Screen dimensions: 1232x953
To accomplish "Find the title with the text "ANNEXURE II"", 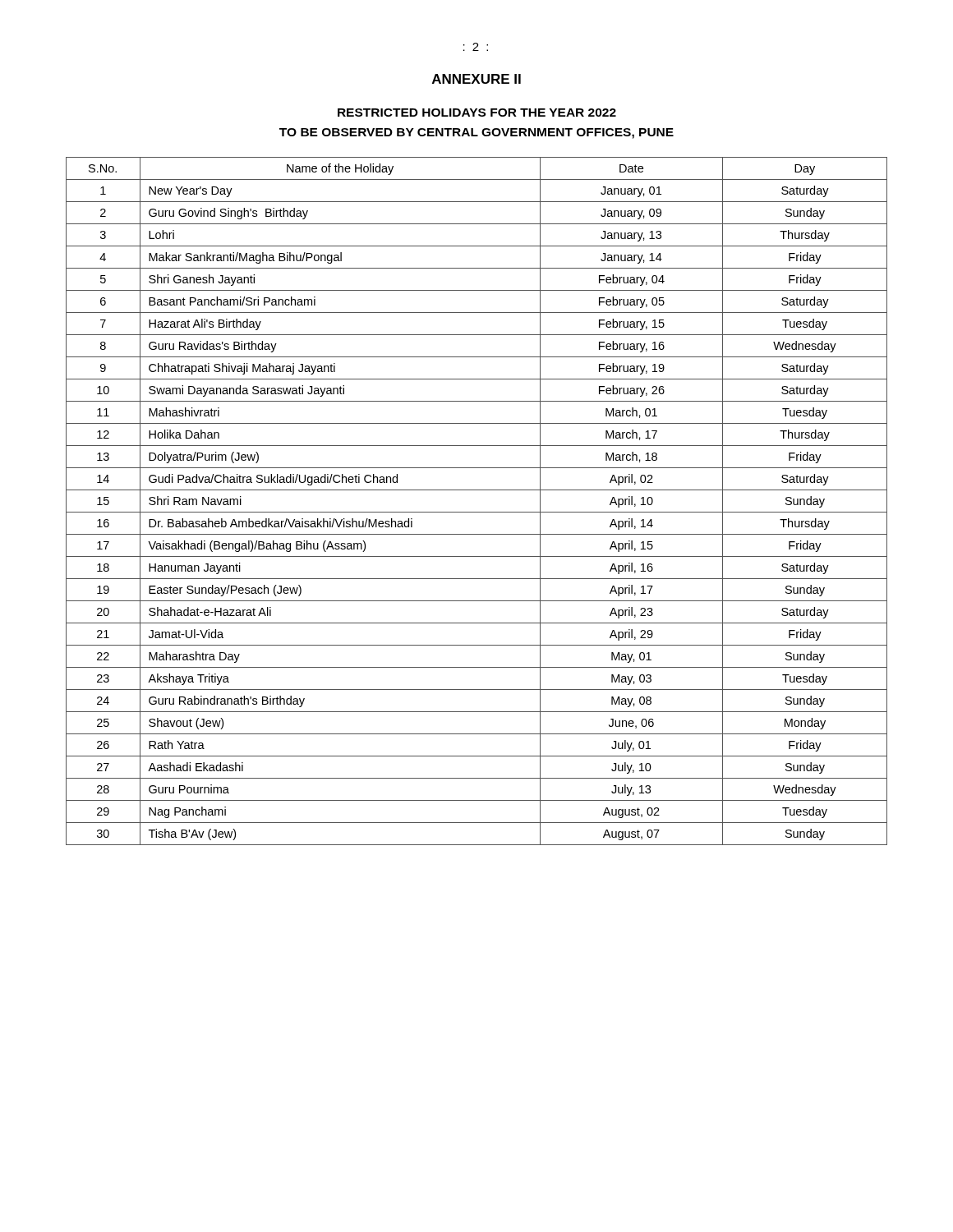I will coord(476,79).
